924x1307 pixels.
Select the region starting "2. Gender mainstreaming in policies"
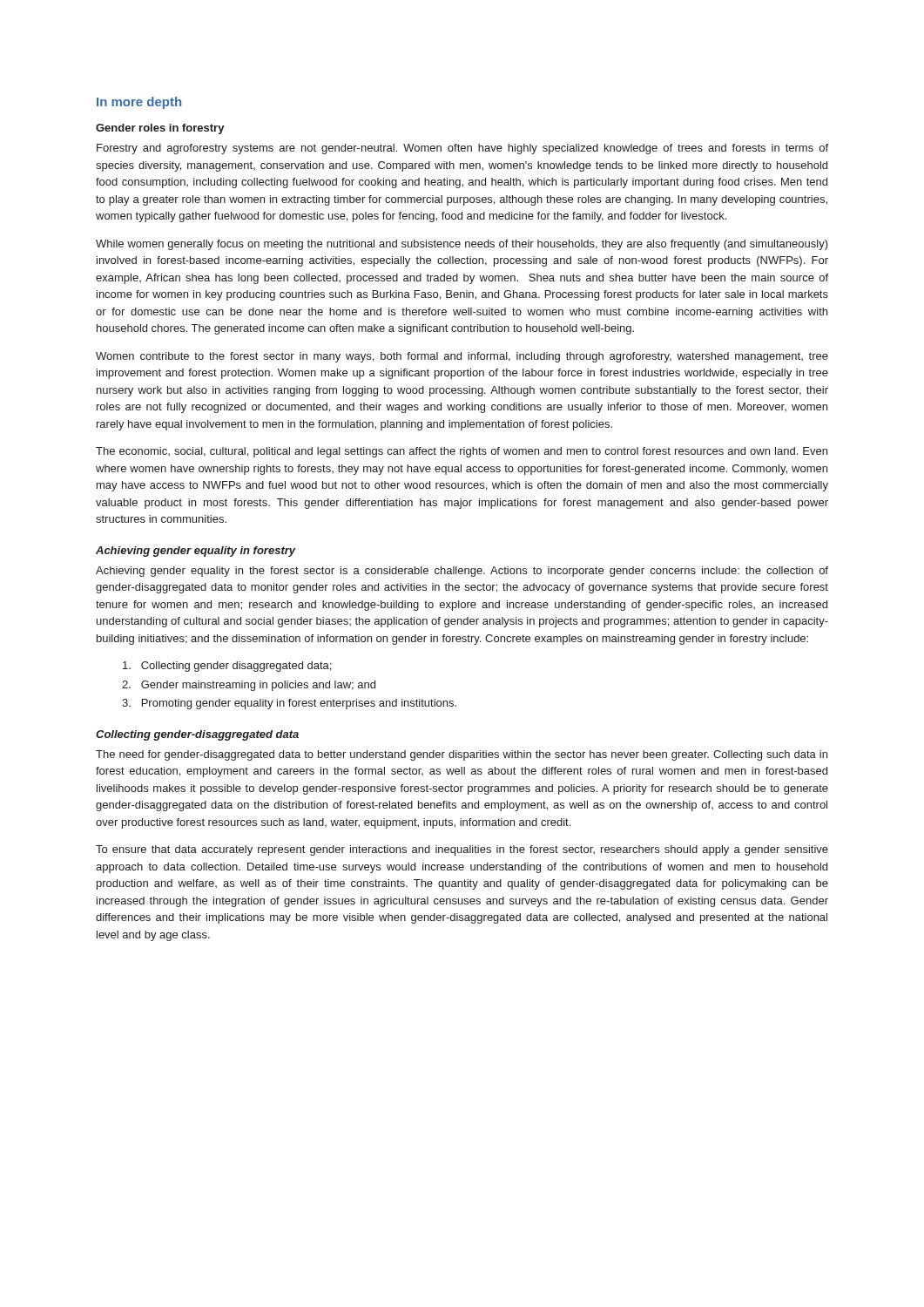point(249,684)
